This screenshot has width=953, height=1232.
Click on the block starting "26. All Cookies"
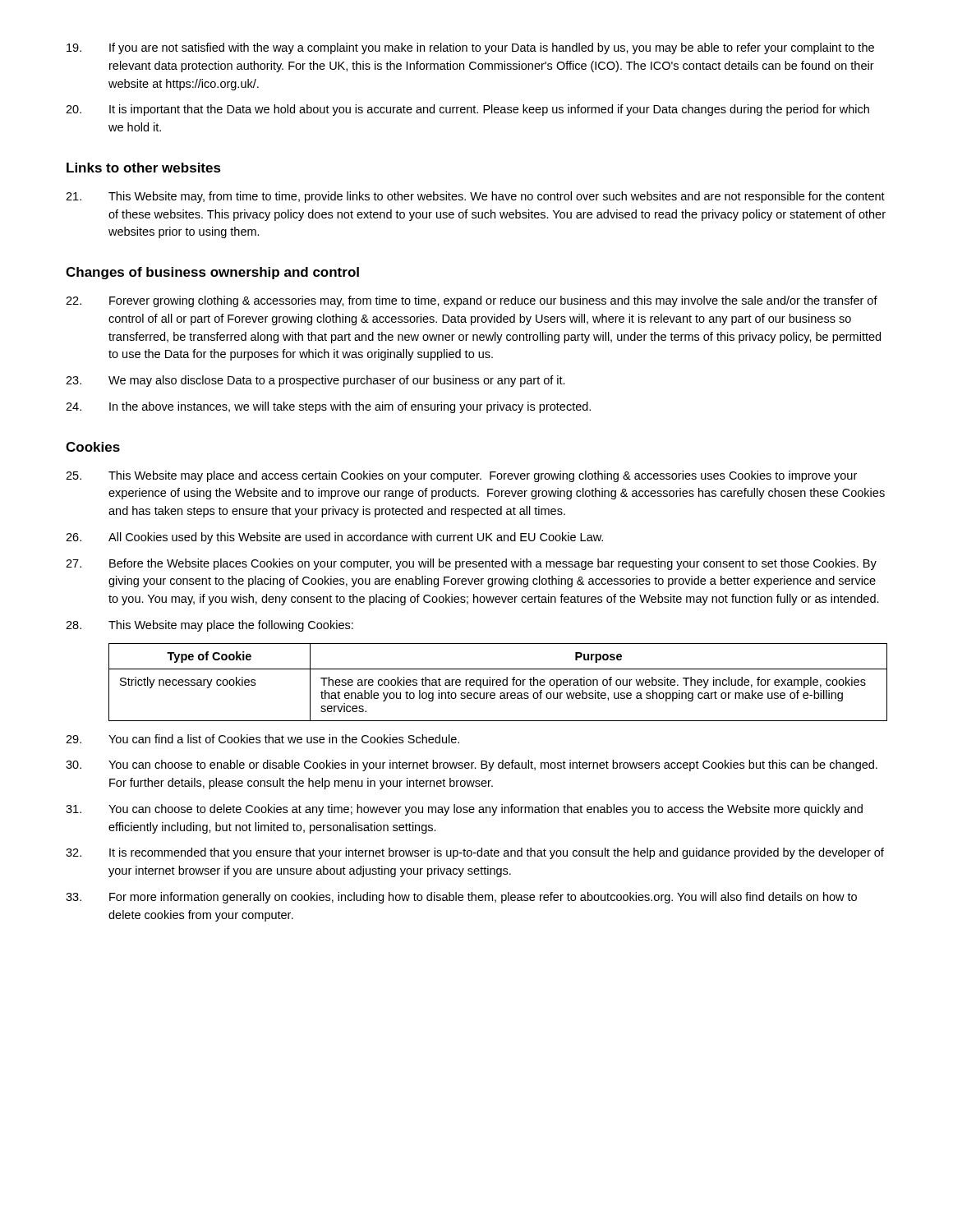pos(476,538)
